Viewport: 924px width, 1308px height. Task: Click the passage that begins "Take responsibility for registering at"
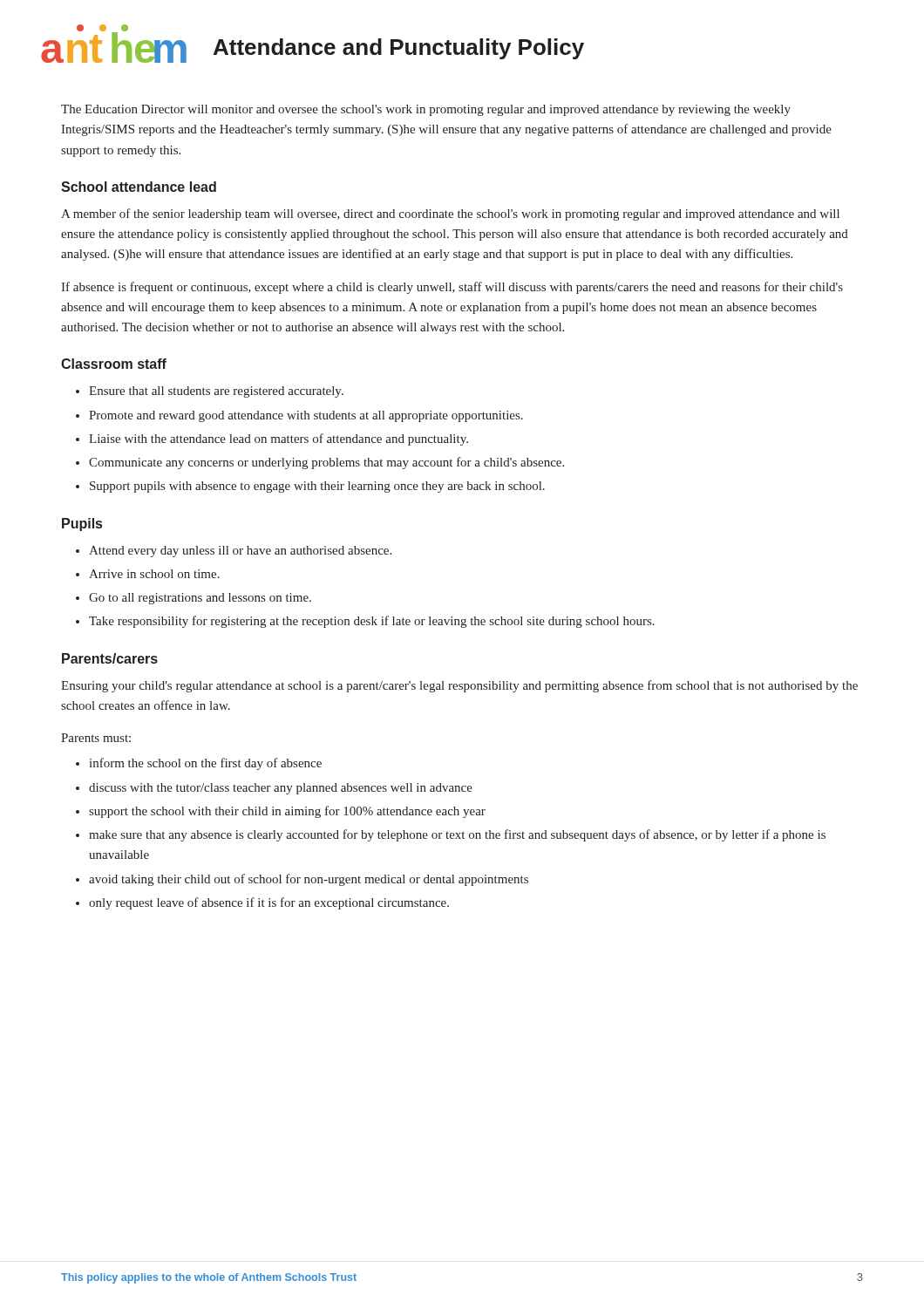click(x=372, y=621)
